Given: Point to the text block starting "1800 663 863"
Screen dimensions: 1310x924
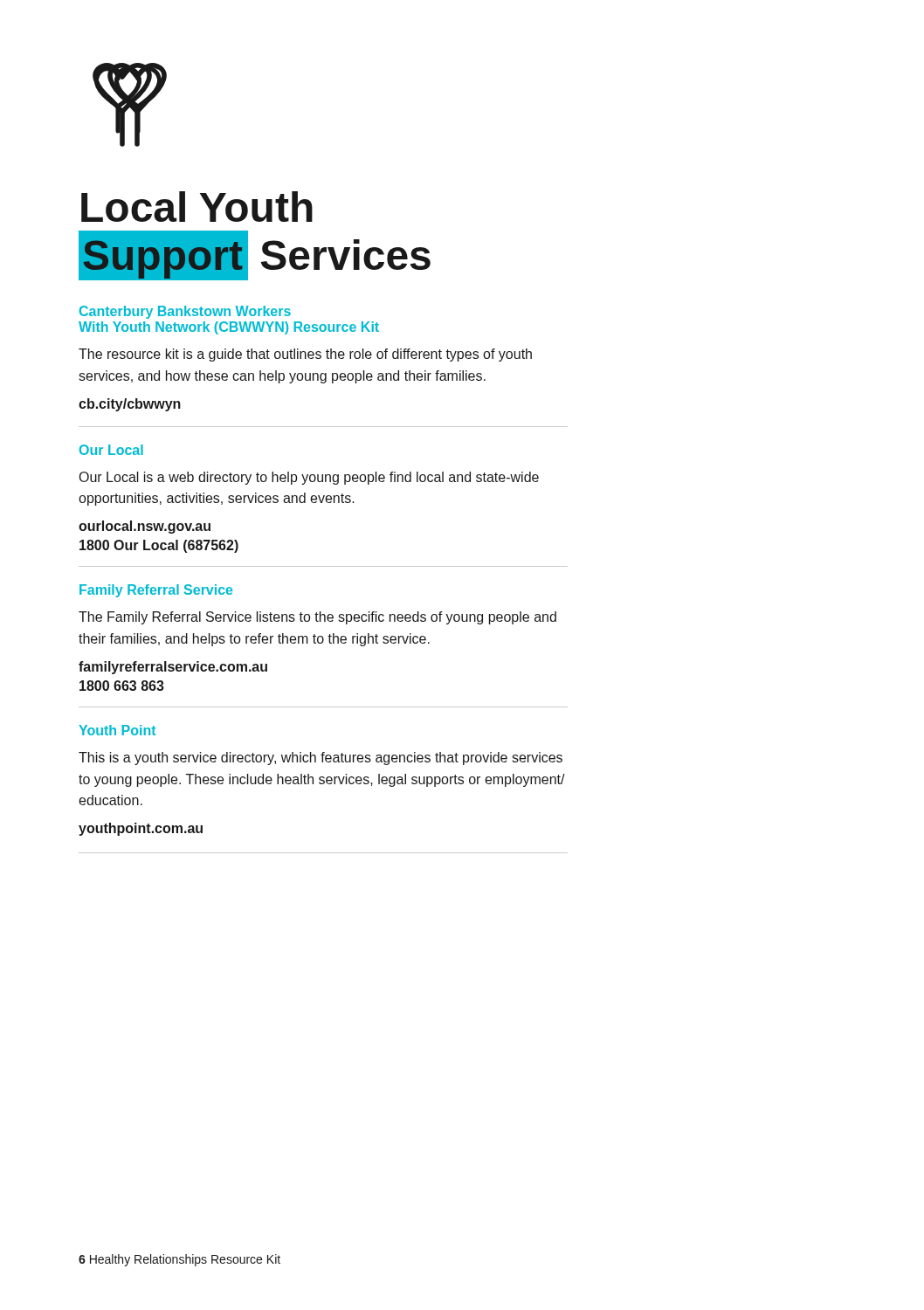Looking at the screenshot, I should coord(121,686).
